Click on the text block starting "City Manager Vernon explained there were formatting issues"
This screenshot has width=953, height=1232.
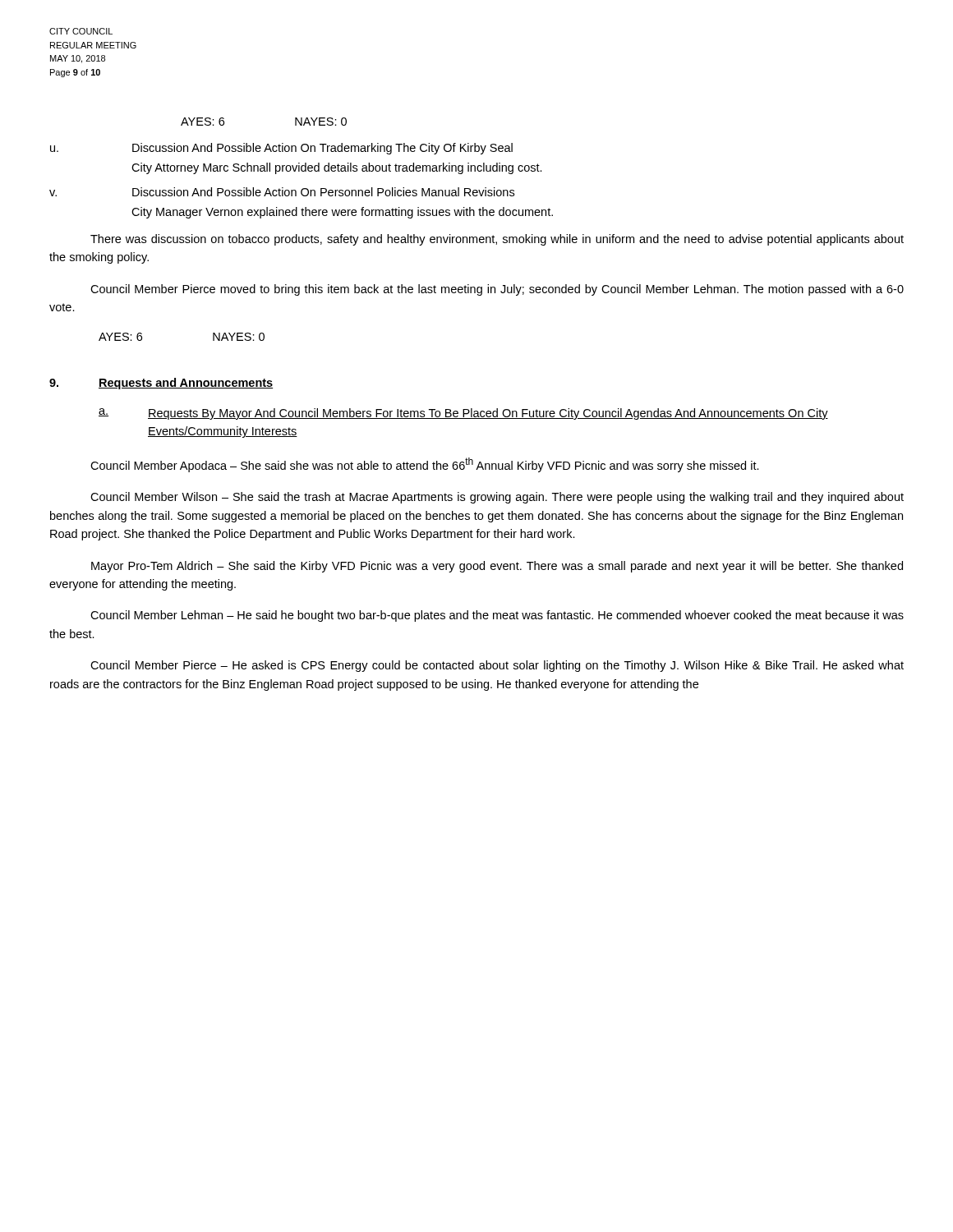tap(343, 212)
